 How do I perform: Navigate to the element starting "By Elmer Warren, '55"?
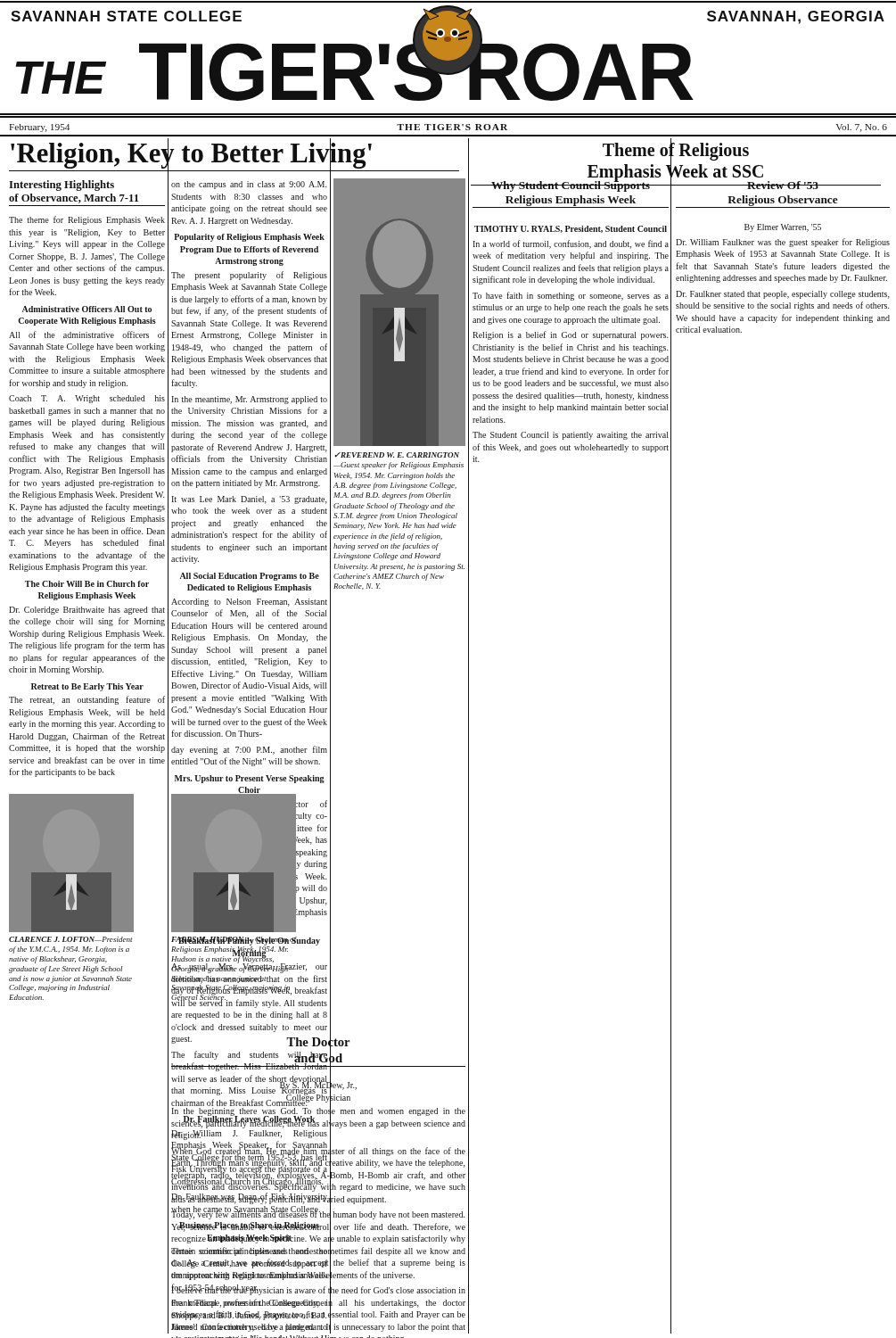(783, 279)
